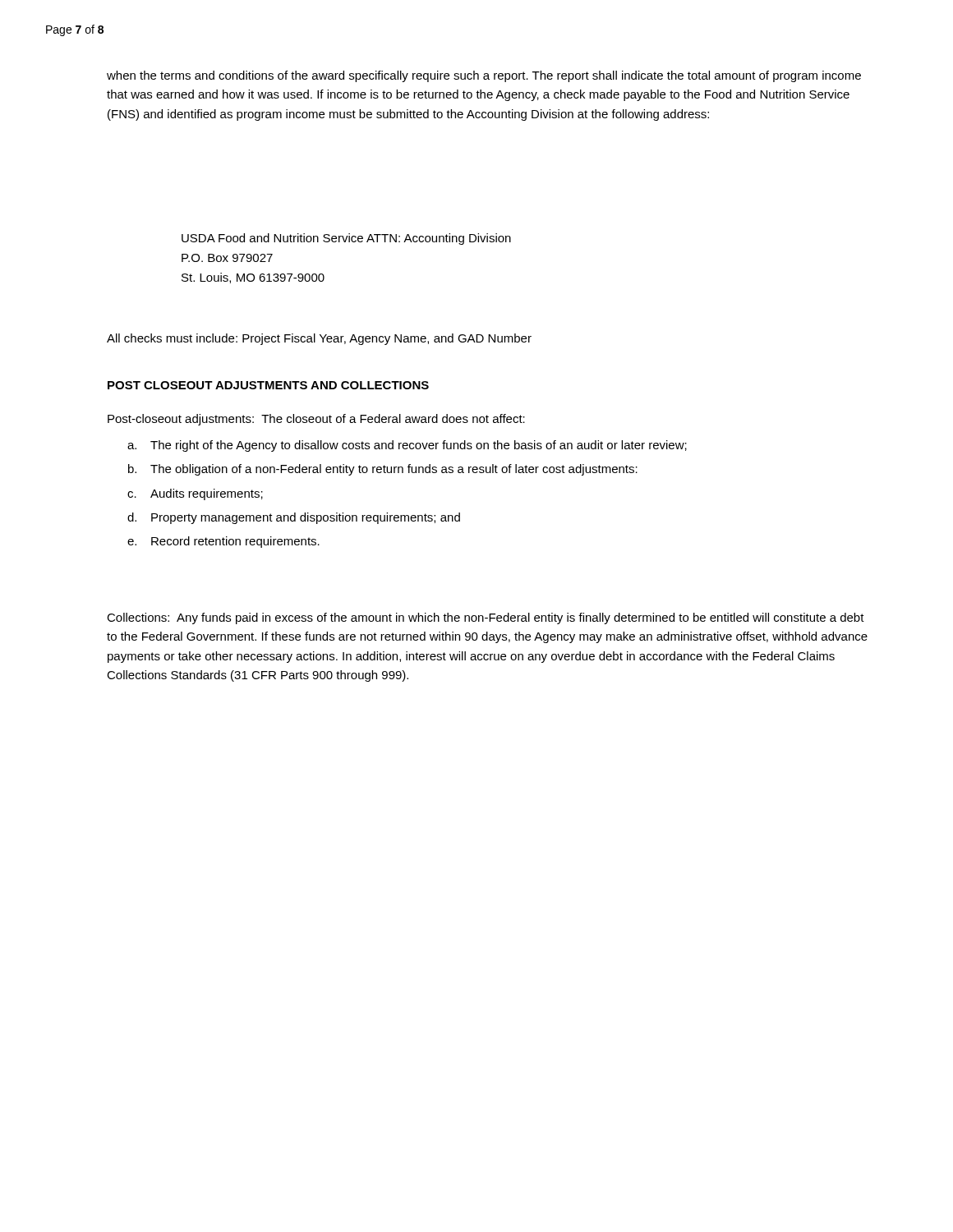Select the passage starting "Post-closeout adjustments: The closeout of a Federal"
953x1232 pixels.
click(x=316, y=418)
